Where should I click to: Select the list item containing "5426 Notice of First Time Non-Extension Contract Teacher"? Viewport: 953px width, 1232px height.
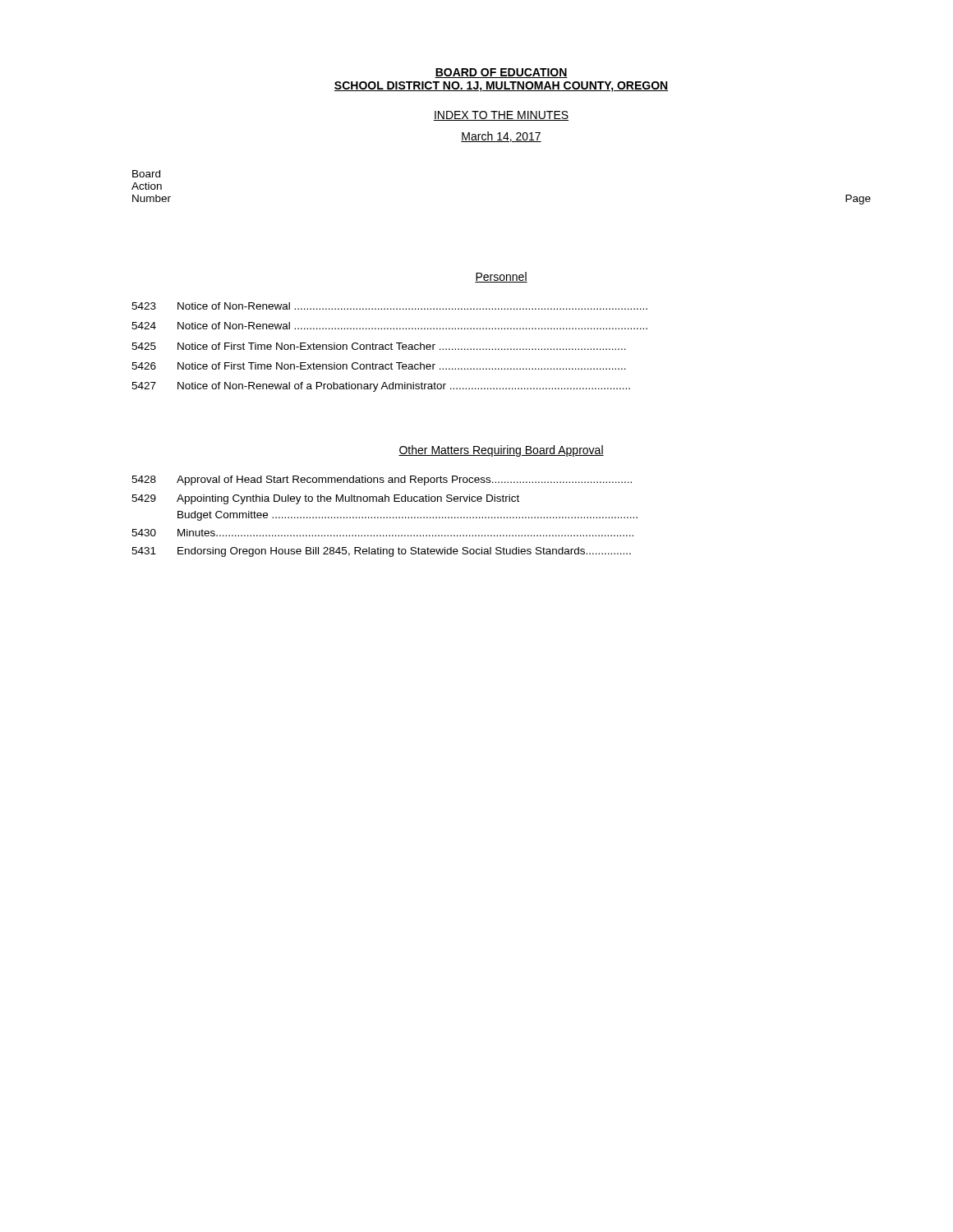501,366
